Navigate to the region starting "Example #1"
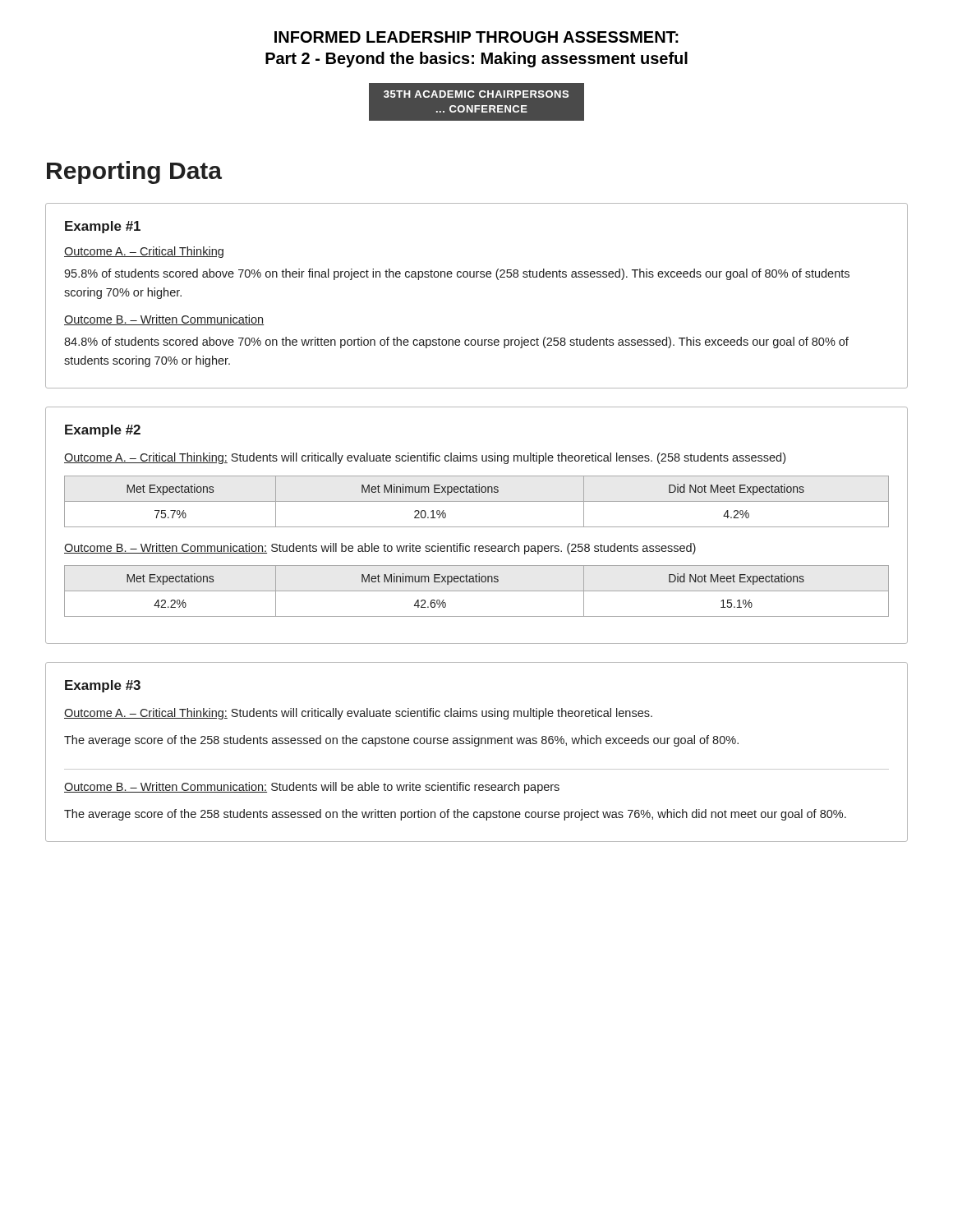This screenshot has width=953, height=1232. (102, 227)
